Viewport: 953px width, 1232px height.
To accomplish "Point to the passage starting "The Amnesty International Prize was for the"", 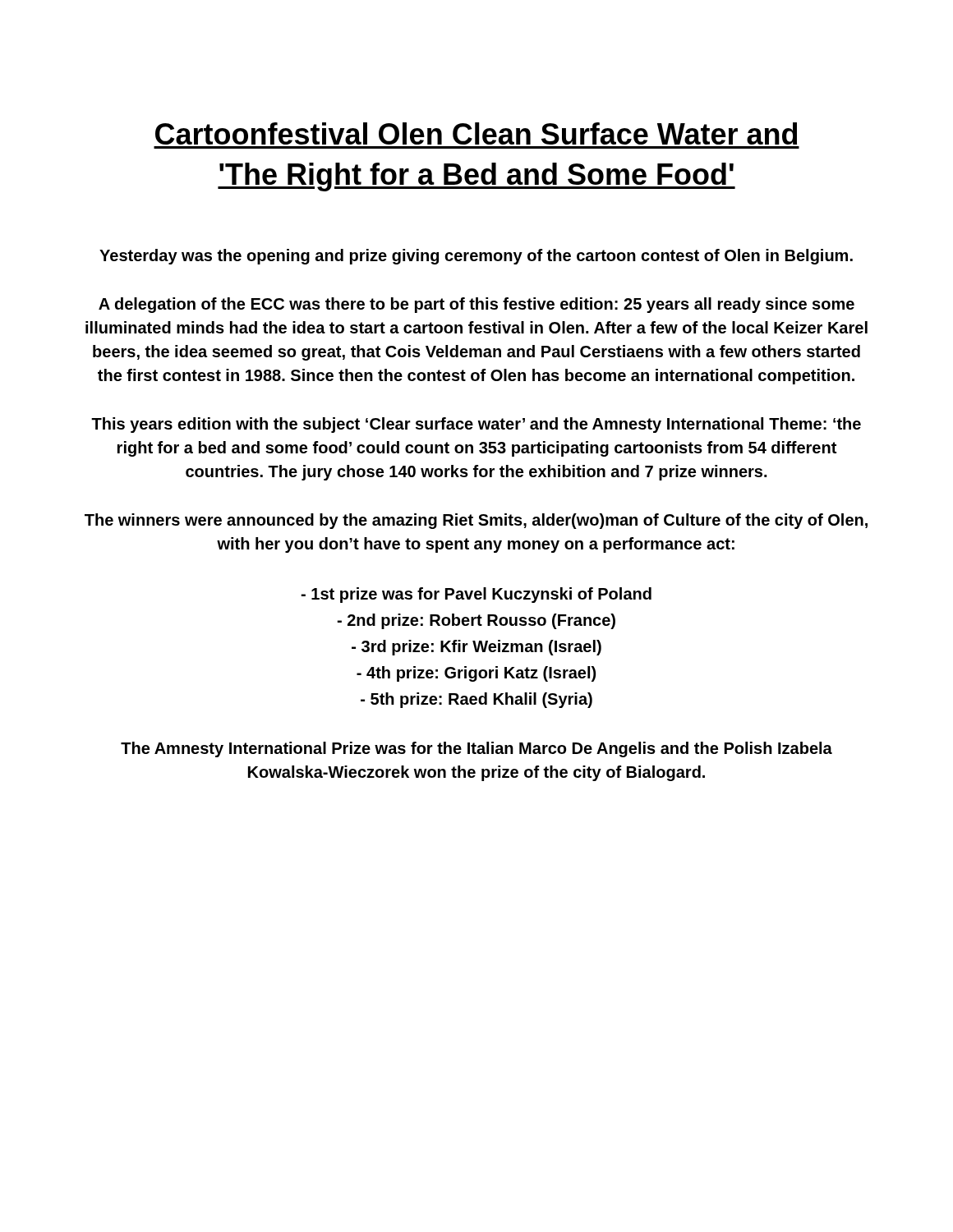I will pyautogui.click(x=476, y=760).
